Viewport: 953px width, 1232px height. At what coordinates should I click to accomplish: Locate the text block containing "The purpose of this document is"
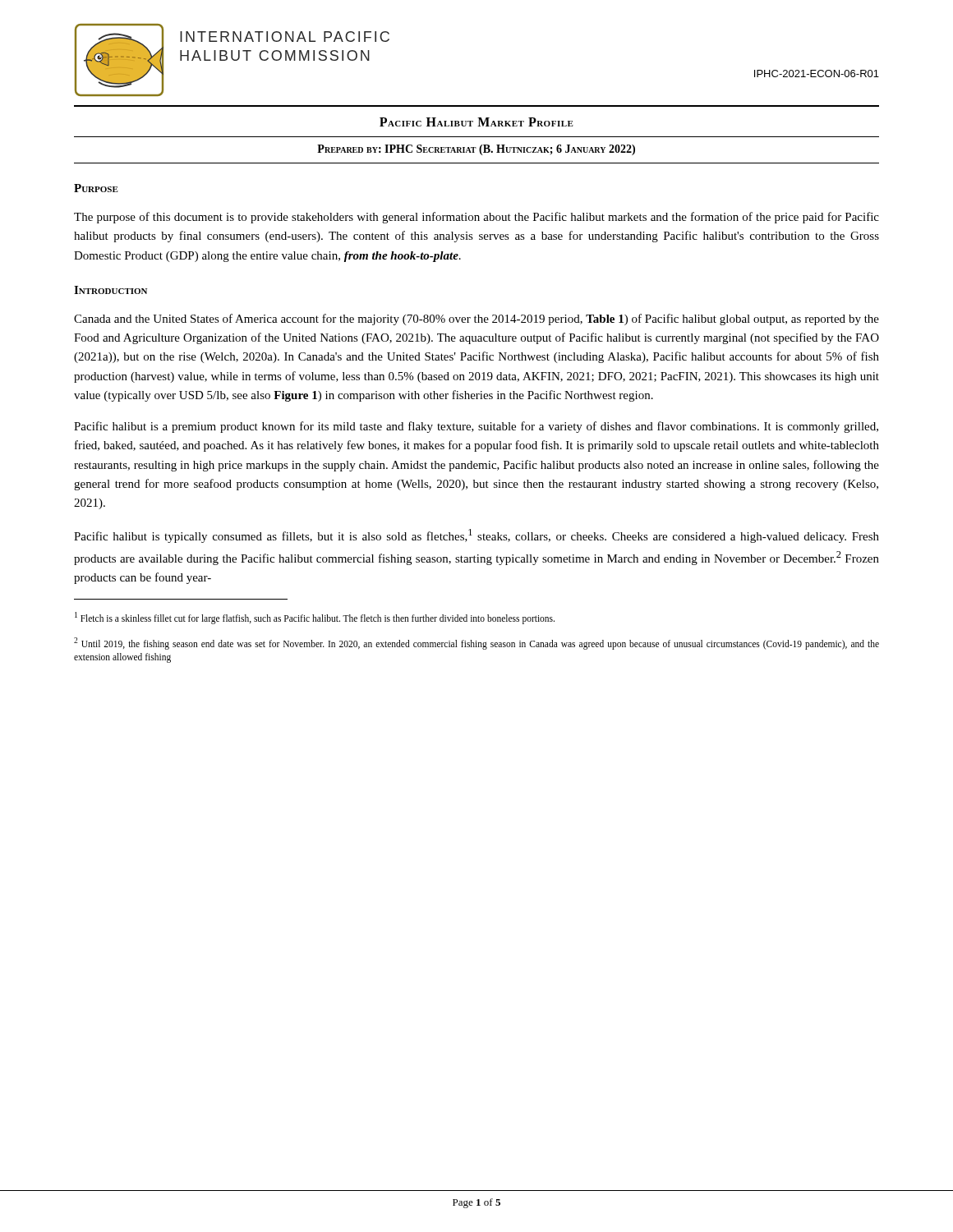[x=476, y=236]
